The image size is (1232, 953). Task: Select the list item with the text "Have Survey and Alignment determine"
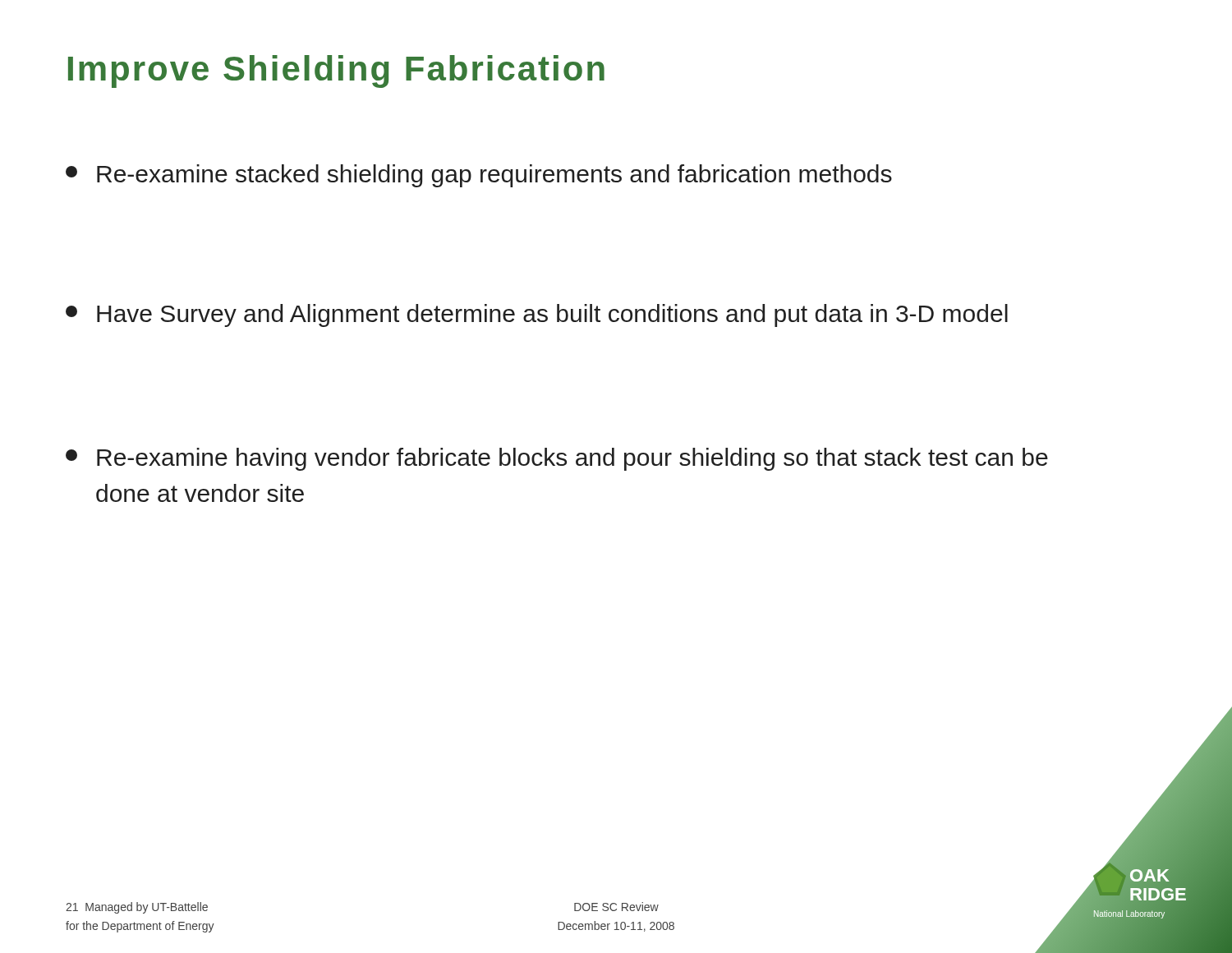pos(537,314)
